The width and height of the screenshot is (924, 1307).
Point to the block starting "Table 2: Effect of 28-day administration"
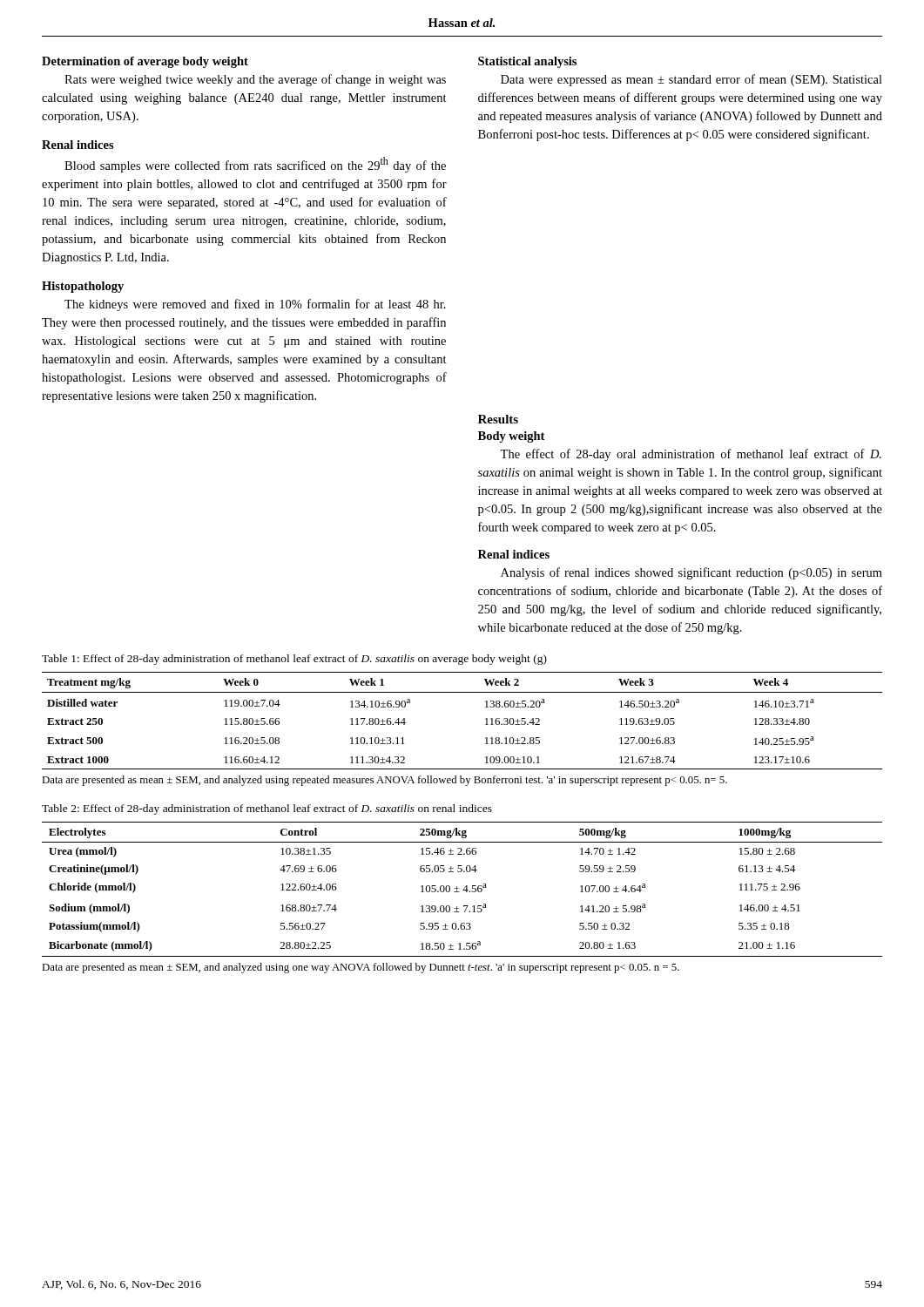click(x=267, y=808)
